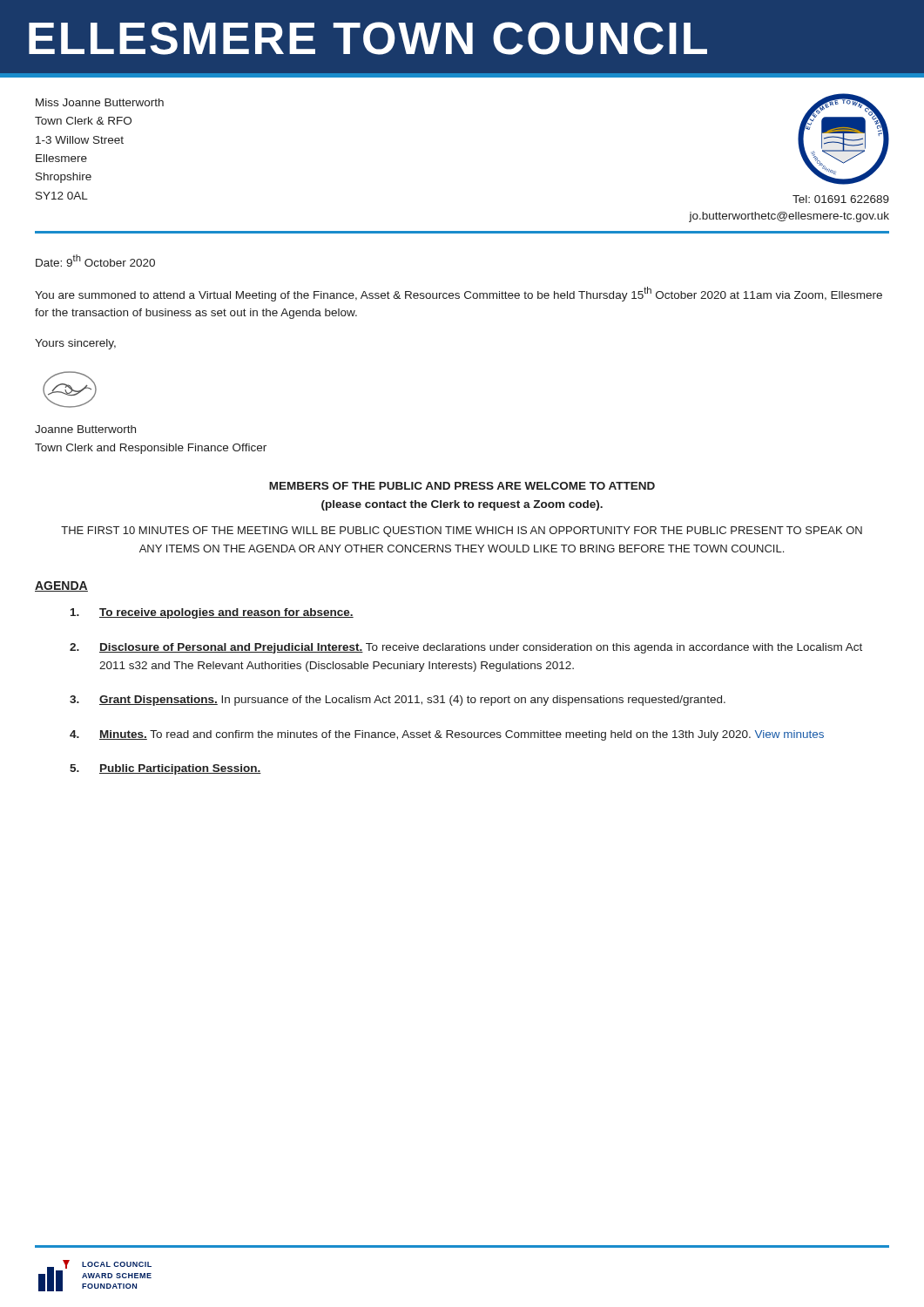Find the illustration
The height and width of the screenshot is (1307, 924).
click(x=462, y=388)
